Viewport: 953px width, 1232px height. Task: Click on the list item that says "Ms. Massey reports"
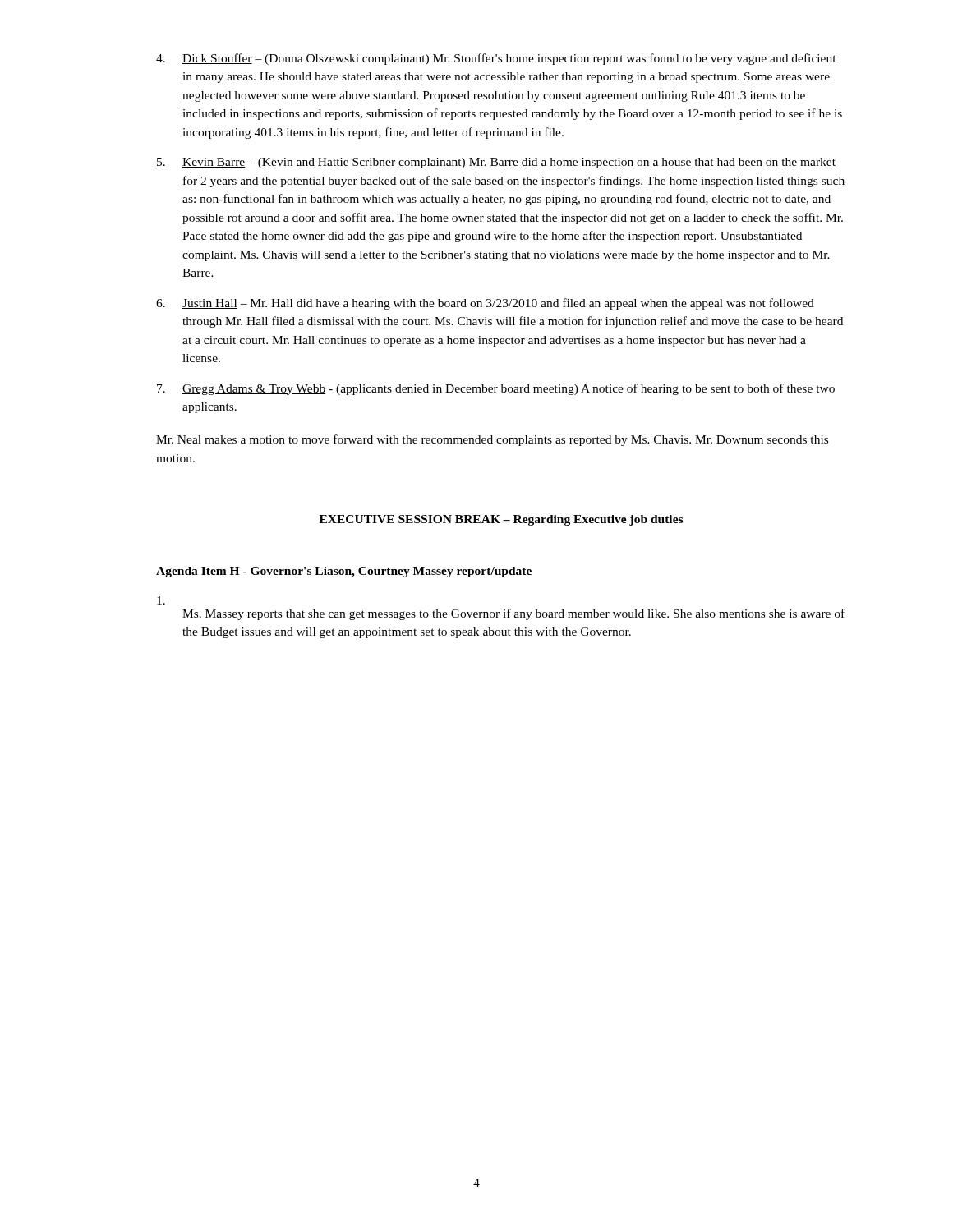501,623
